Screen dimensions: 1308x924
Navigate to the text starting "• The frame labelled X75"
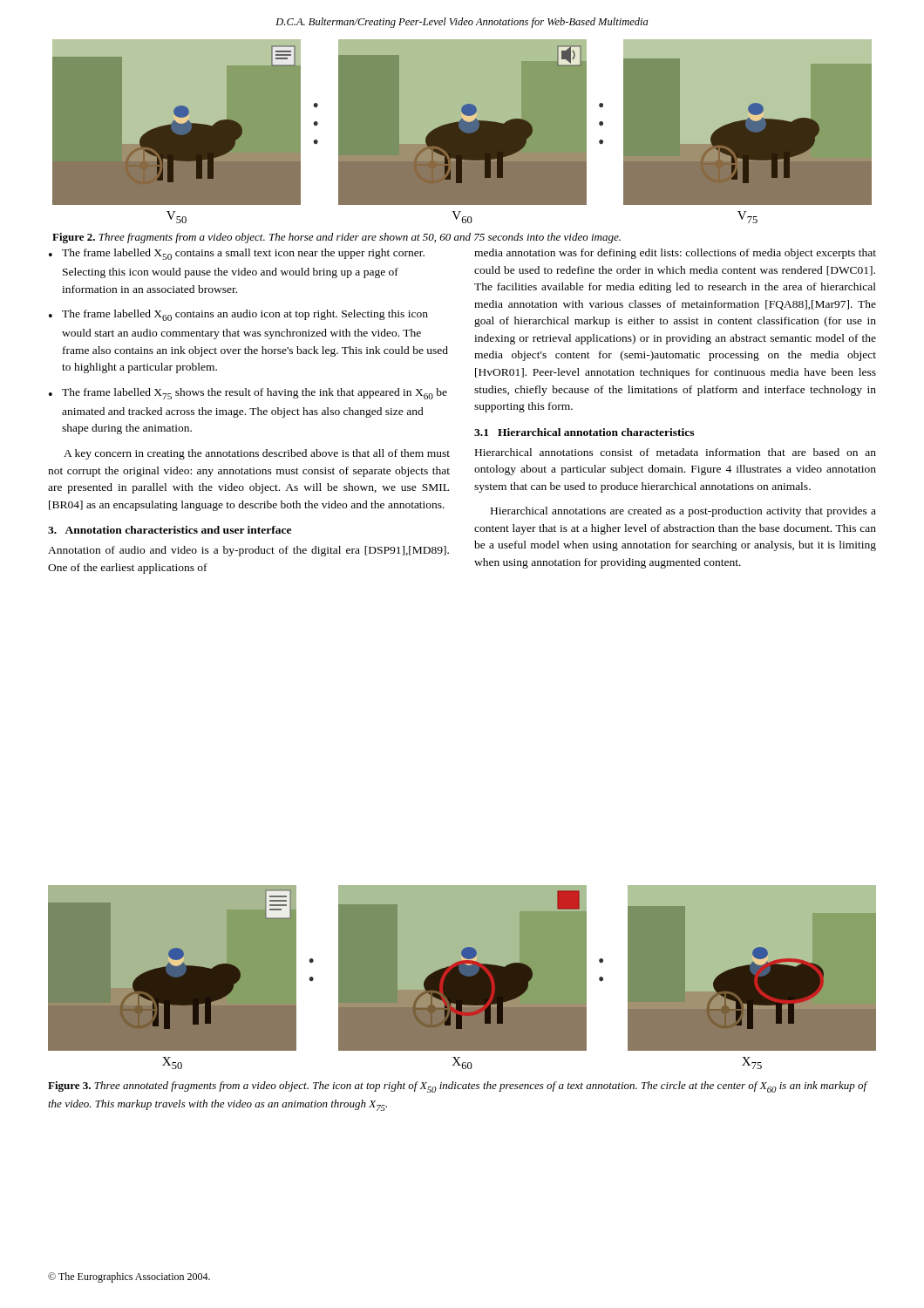coord(249,410)
